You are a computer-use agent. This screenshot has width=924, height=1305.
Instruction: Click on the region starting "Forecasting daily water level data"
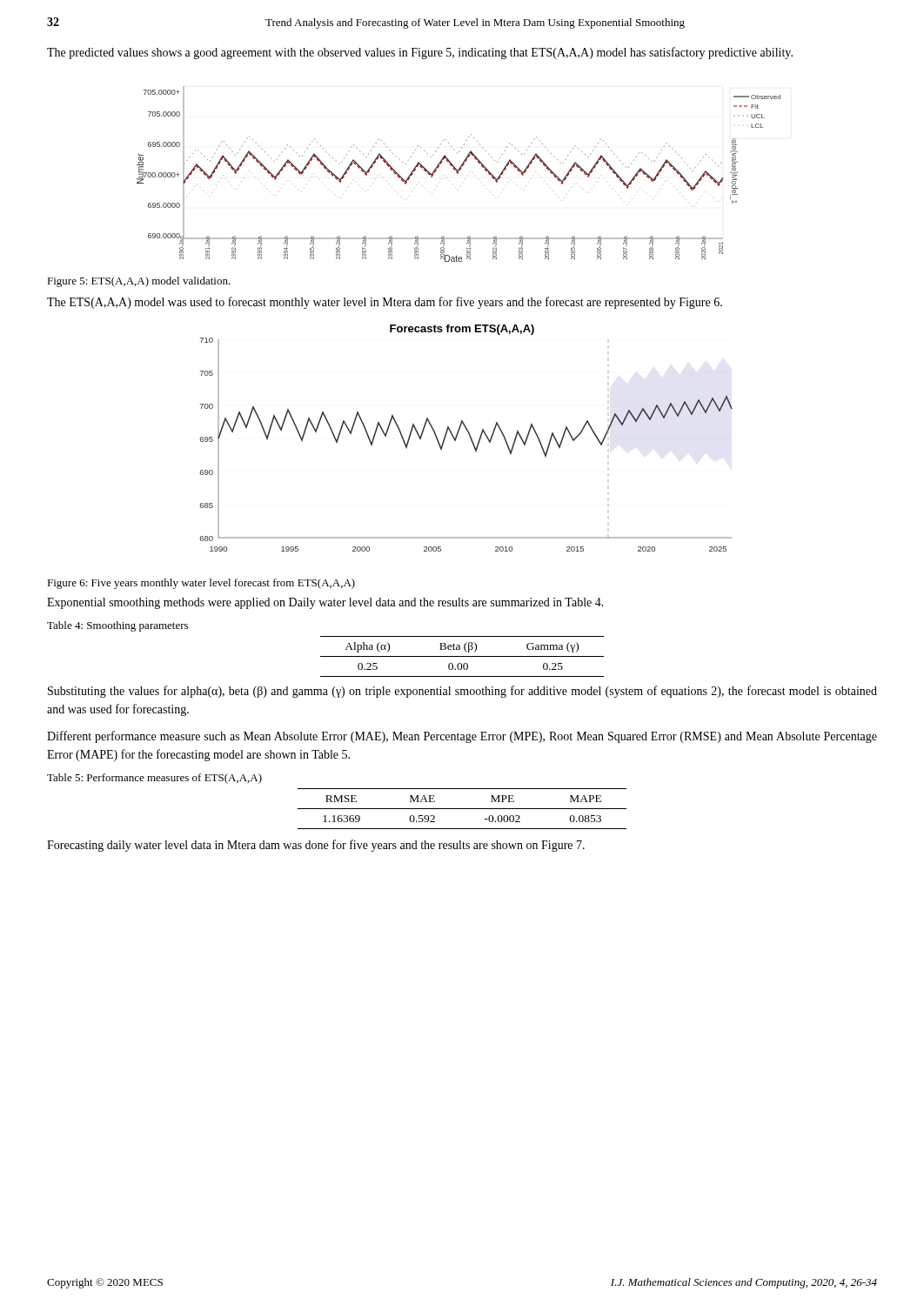pos(316,845)
